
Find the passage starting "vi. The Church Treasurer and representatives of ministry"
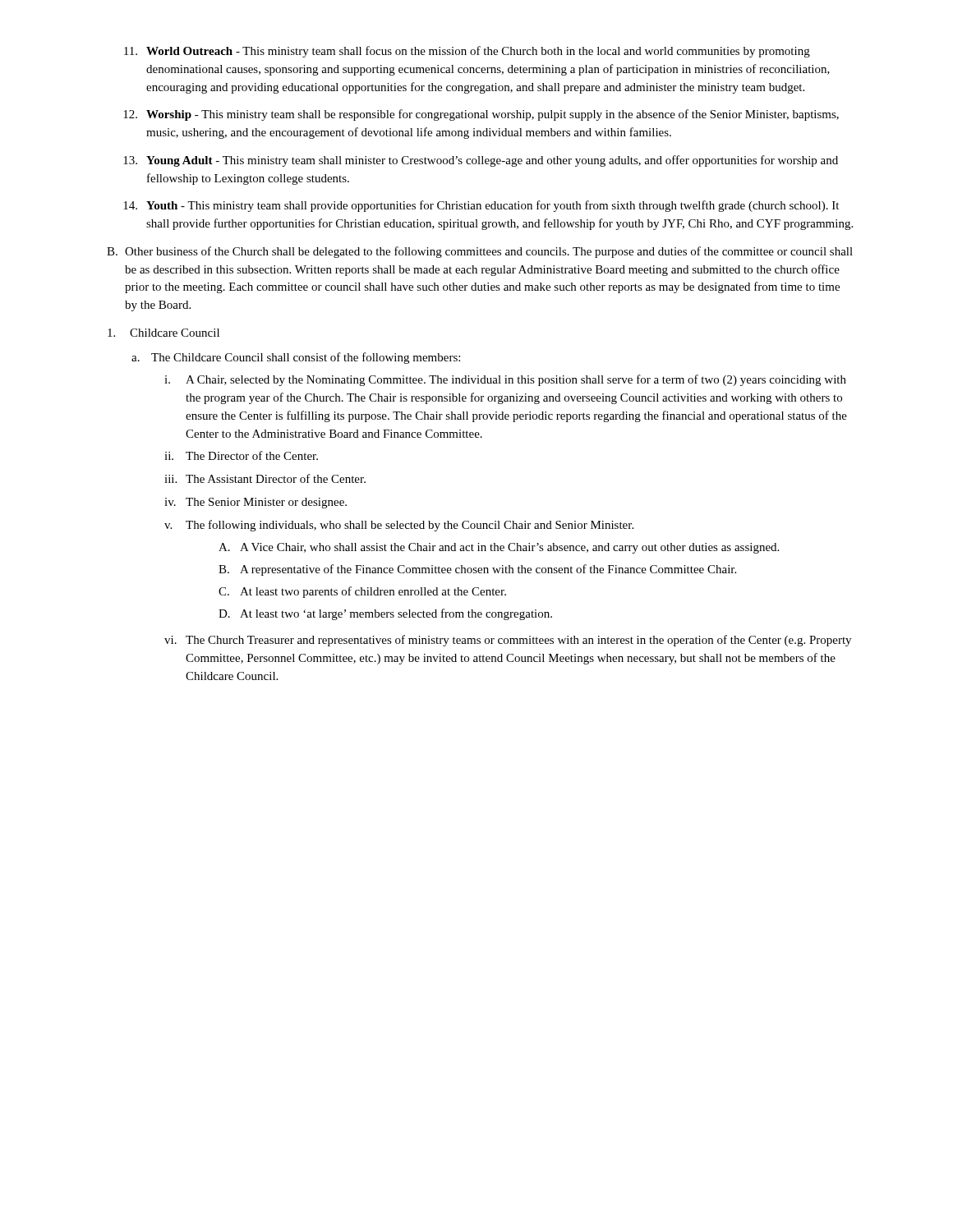(509, 659)
